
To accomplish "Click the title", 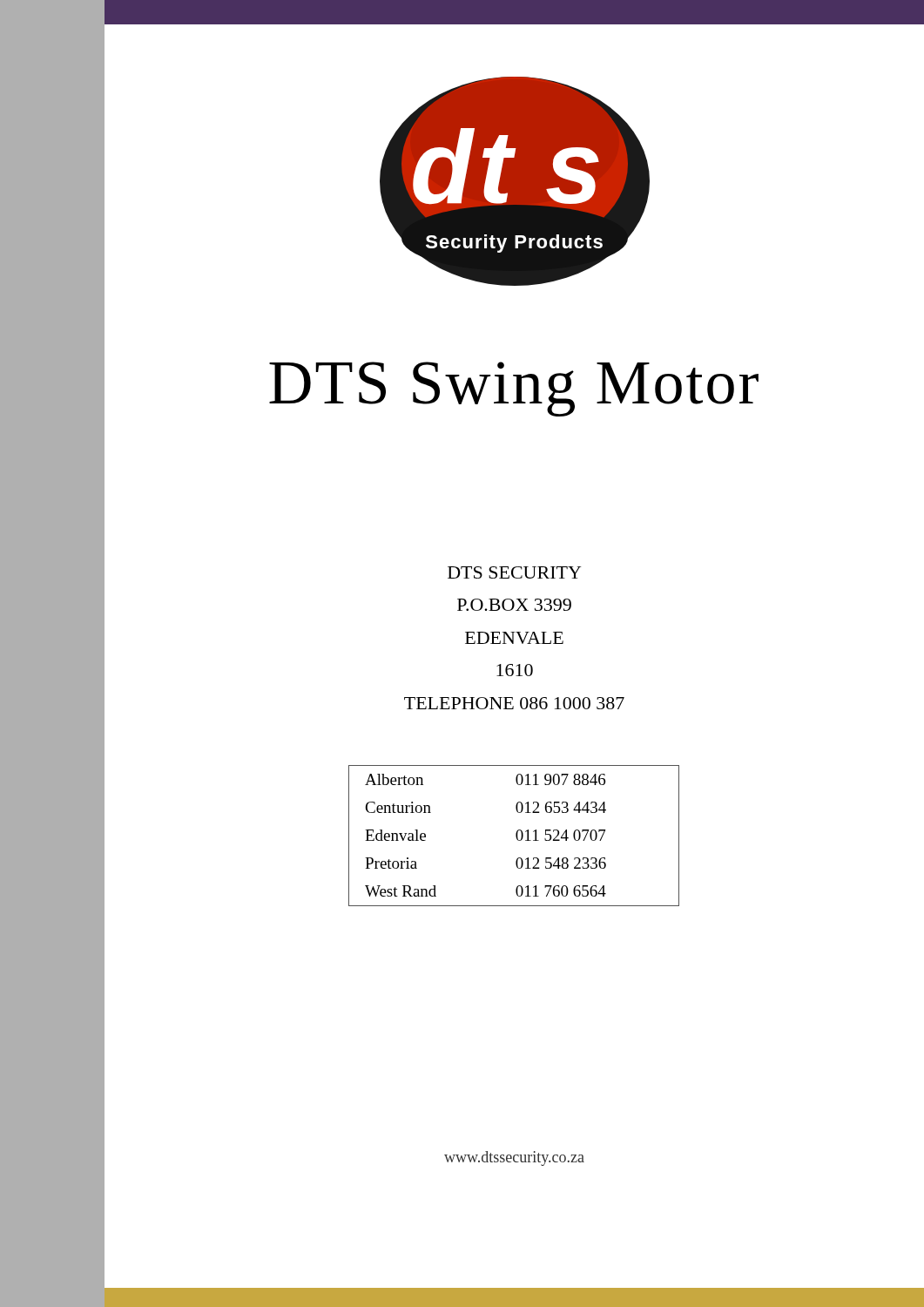I will coord(514,382).
